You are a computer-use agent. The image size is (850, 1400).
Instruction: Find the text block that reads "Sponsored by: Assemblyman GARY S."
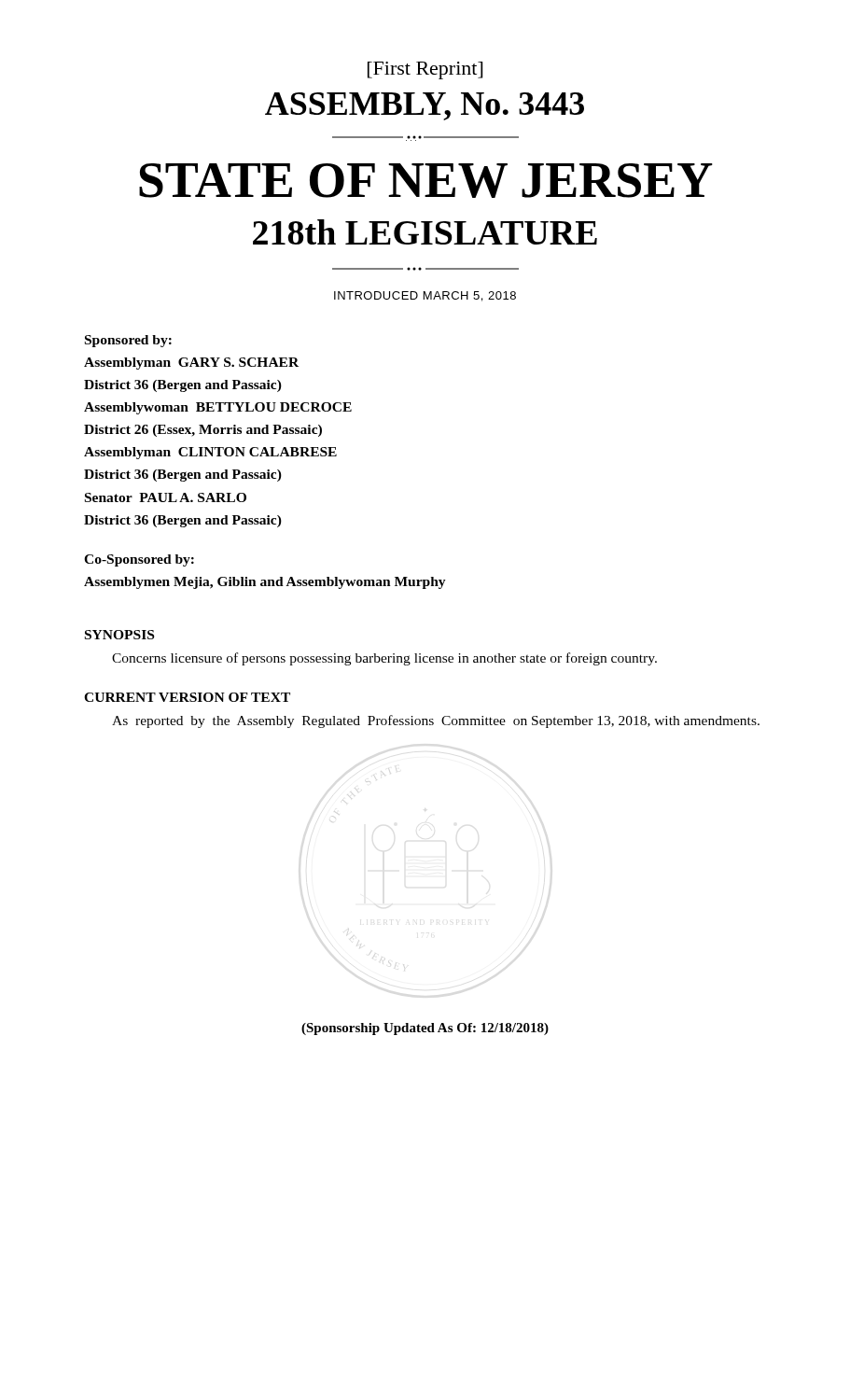coord(128,341)
